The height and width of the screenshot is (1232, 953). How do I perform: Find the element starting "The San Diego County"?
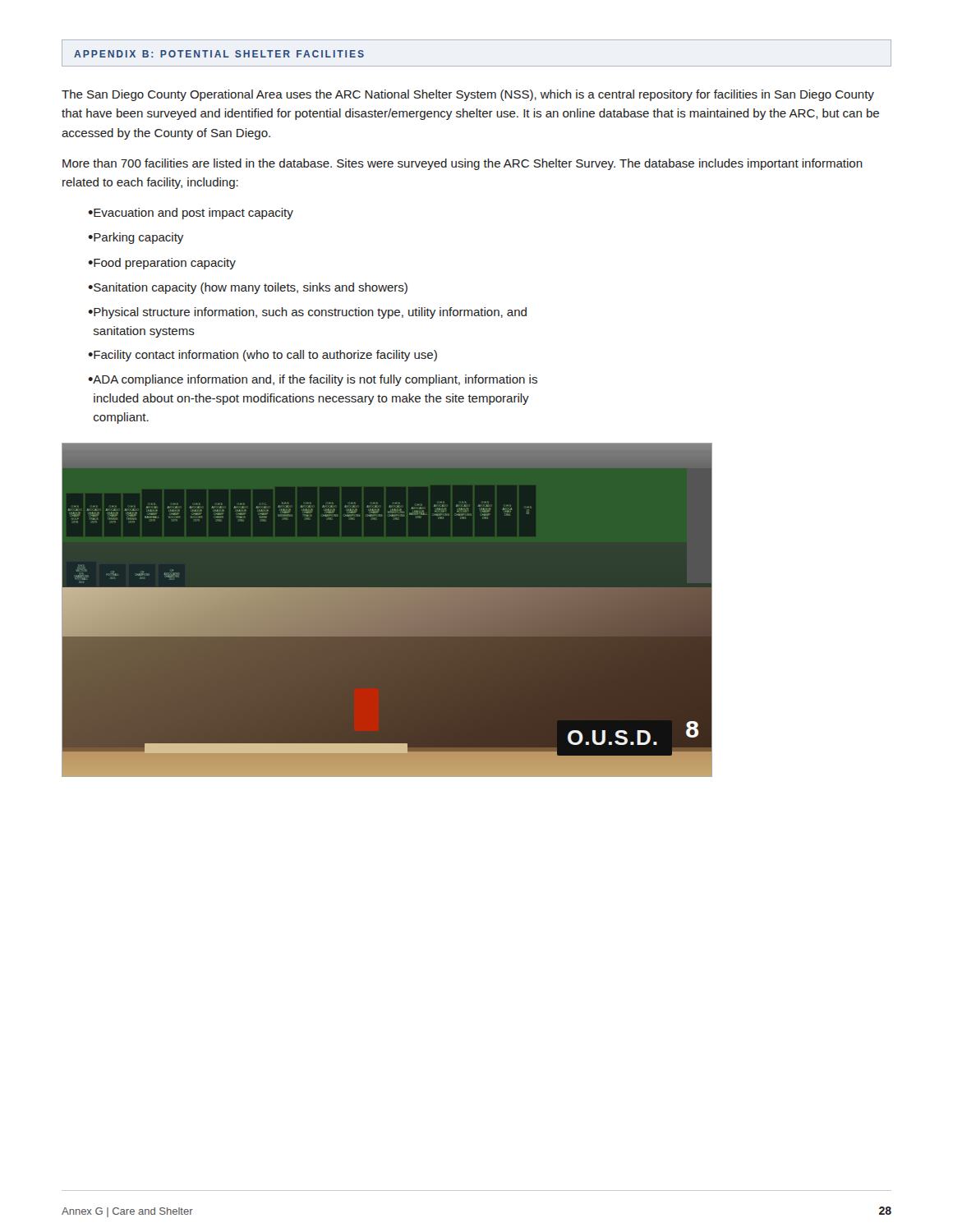[x=471, y=113]
